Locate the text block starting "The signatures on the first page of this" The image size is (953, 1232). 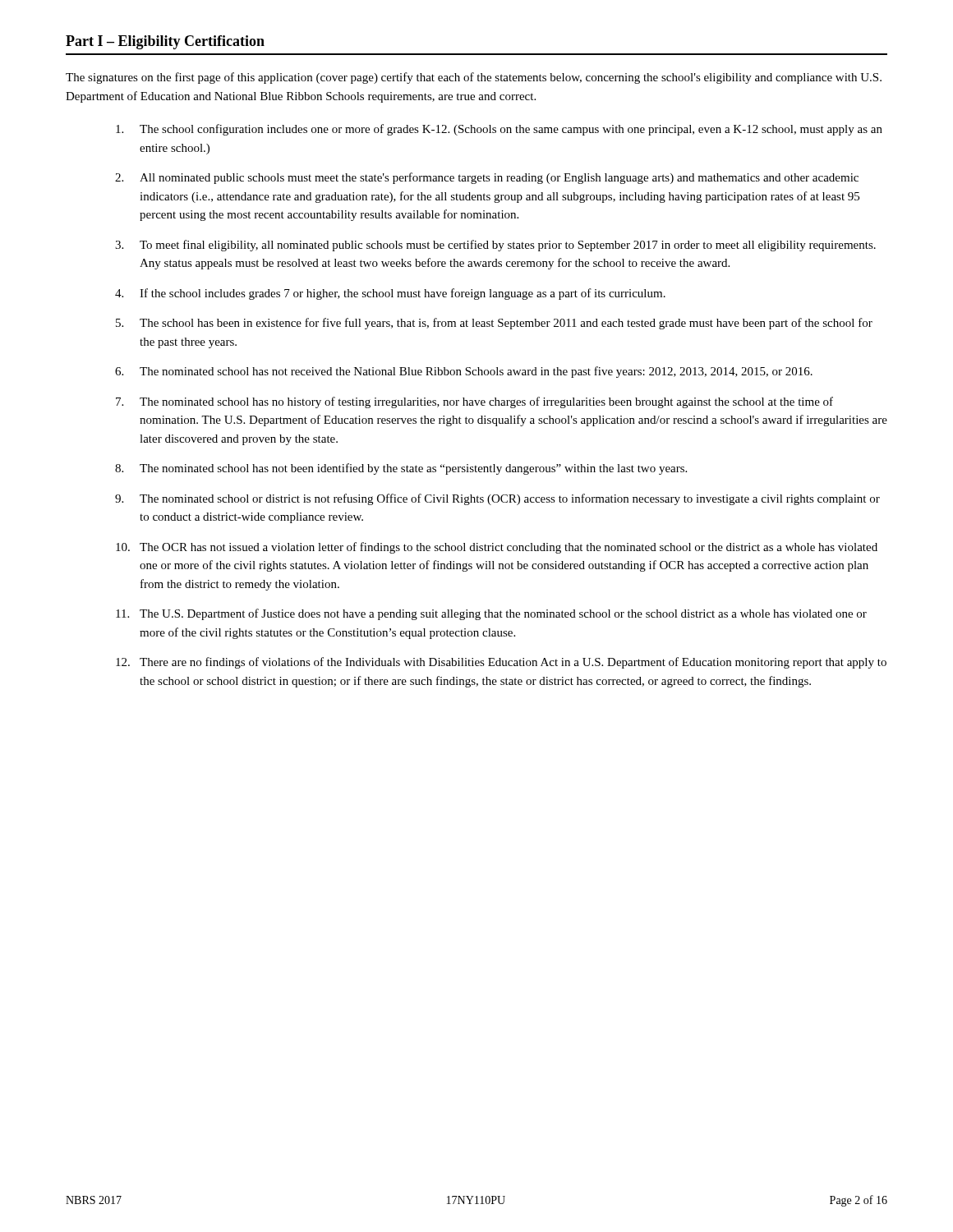[474, 86]
